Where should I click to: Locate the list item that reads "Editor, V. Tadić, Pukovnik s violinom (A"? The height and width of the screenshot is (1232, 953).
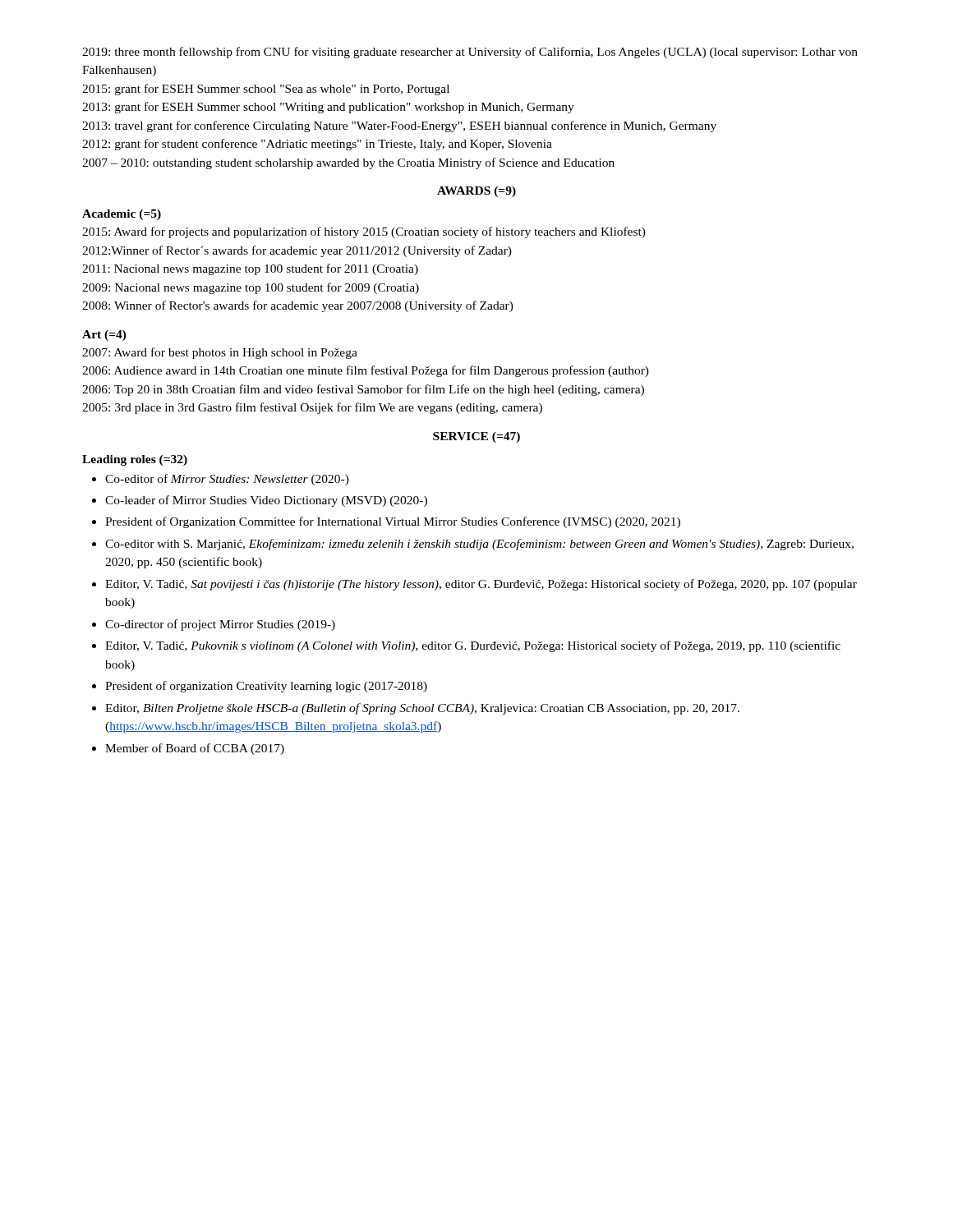click(473, 655)
